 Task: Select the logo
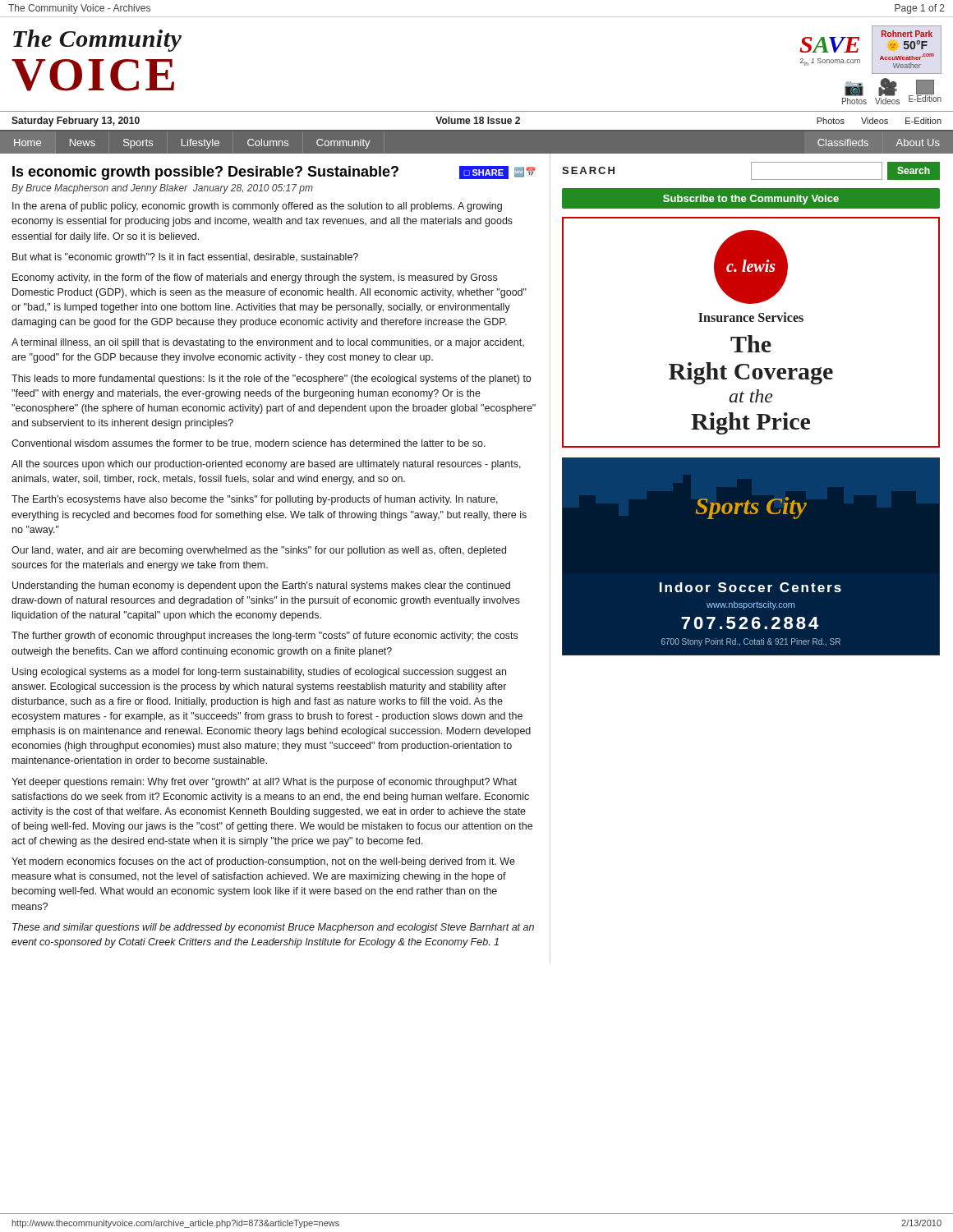(x=870, y=66)
